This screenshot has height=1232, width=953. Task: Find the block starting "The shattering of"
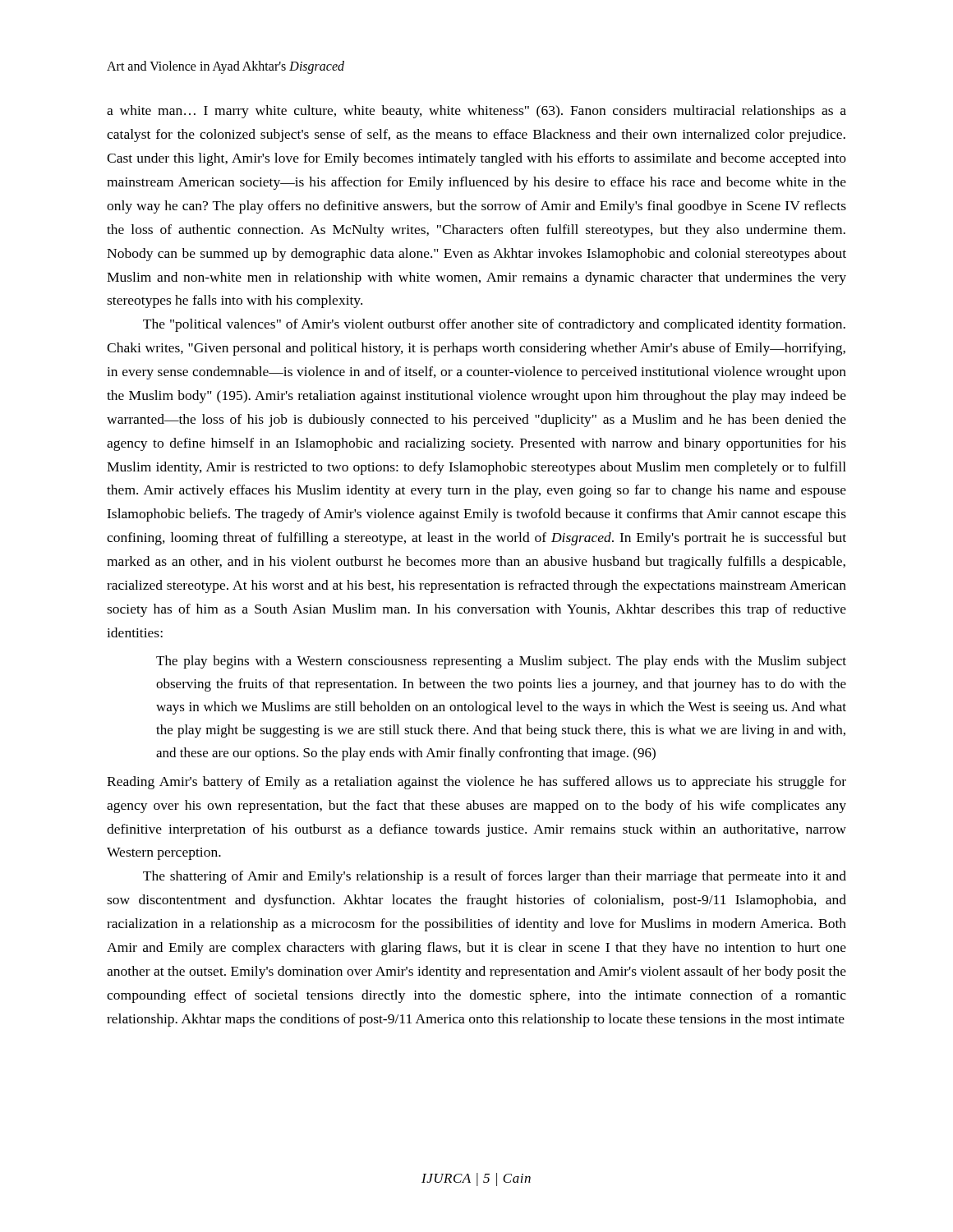pyautogui.click(x=476, y=947)
